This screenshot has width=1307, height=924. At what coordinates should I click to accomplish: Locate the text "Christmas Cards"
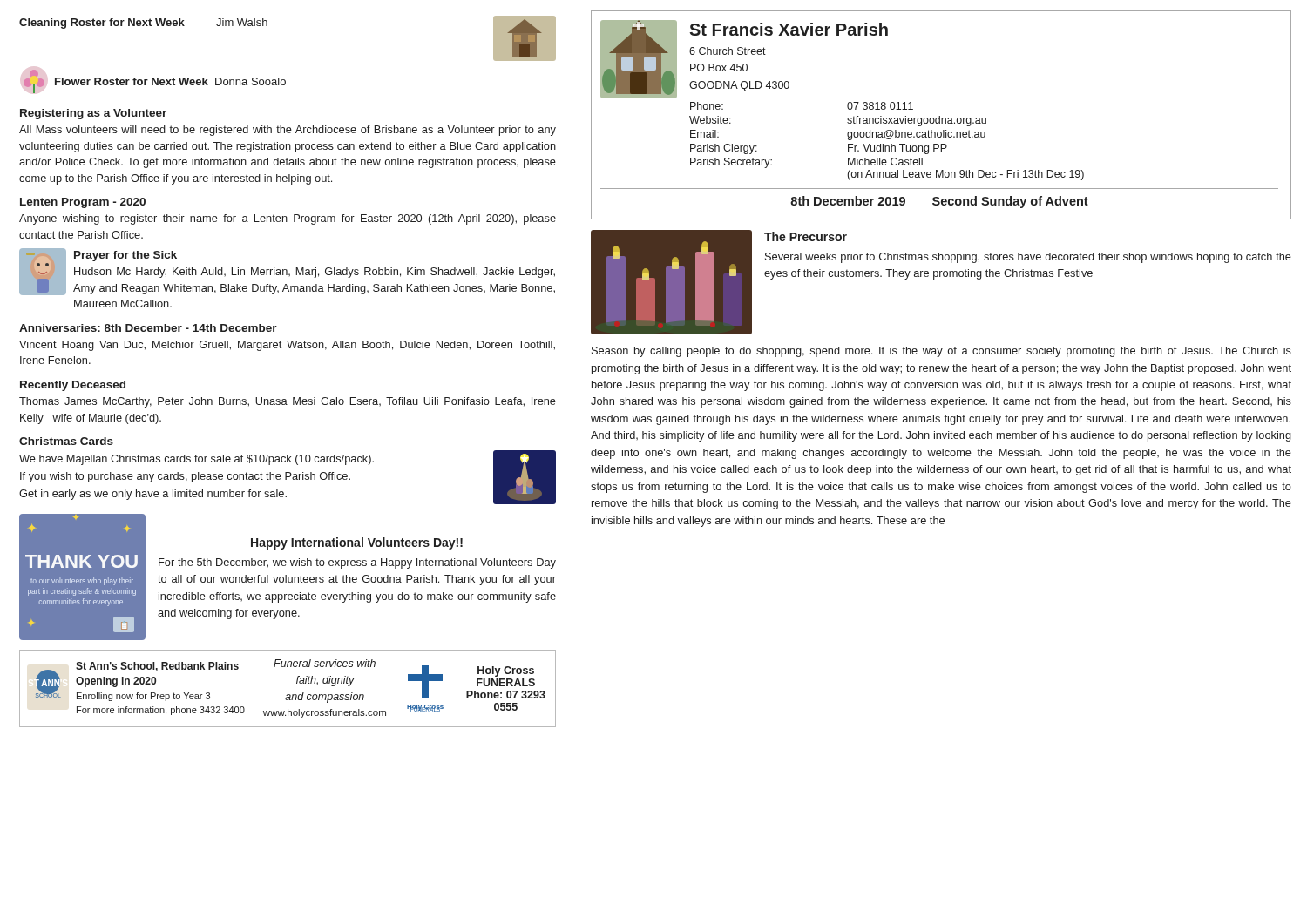pos(66,441)
